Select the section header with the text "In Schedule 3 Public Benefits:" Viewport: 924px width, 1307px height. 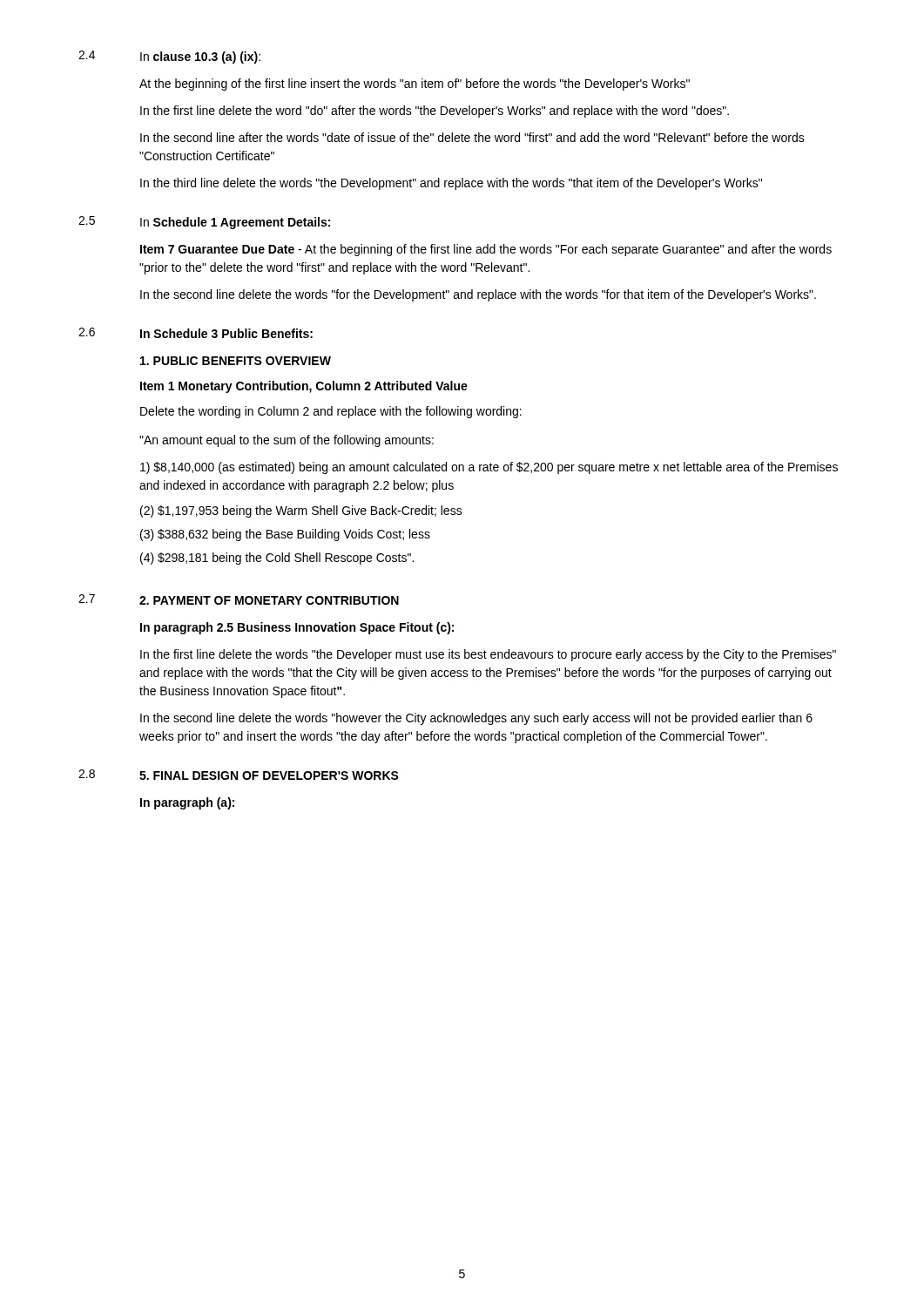pos(226,334)
